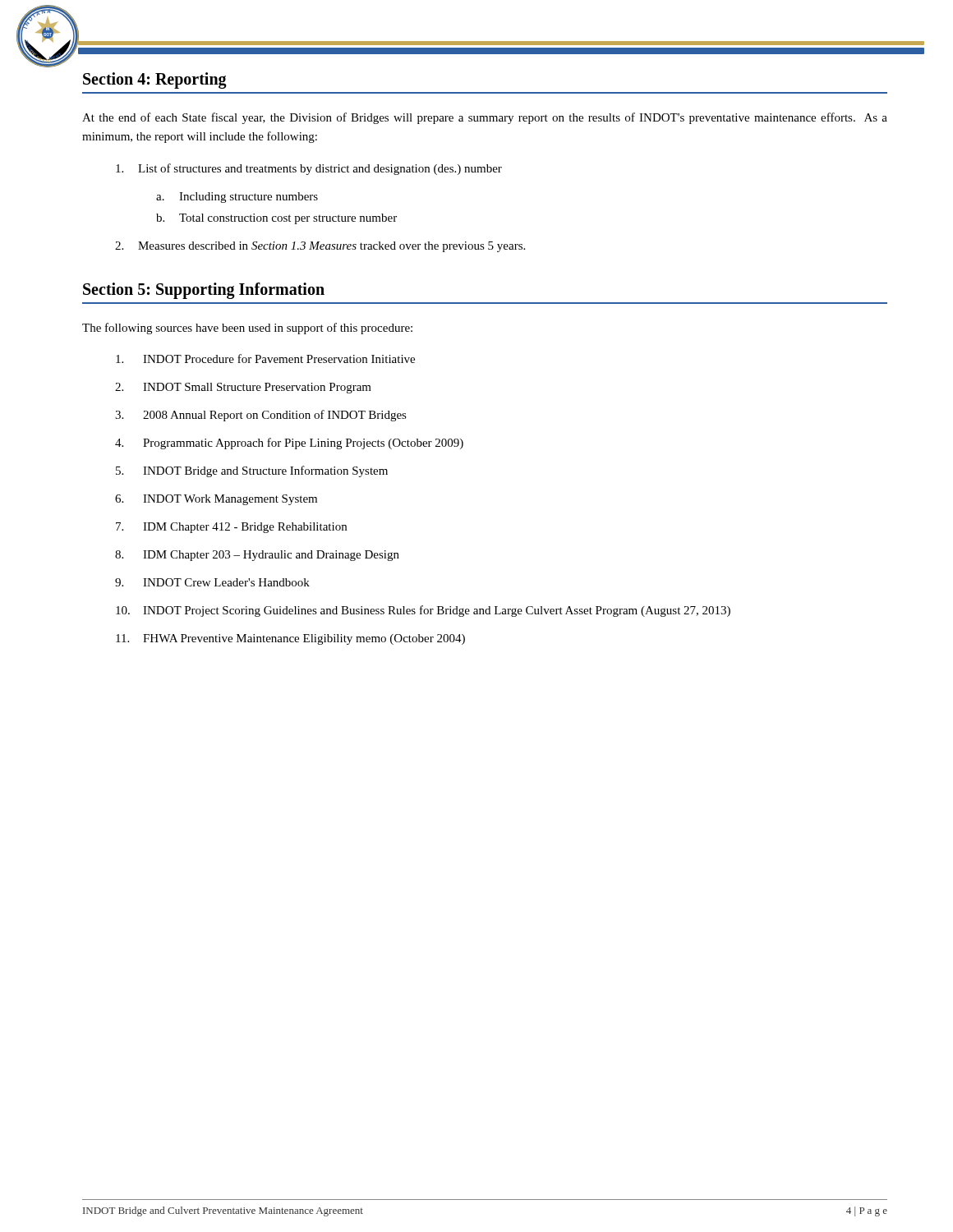The height and width of the screenshot is (1232, 953).
Task: Where is the passage that starts "b. Total construction"?
Action: [x=276, y=219]
